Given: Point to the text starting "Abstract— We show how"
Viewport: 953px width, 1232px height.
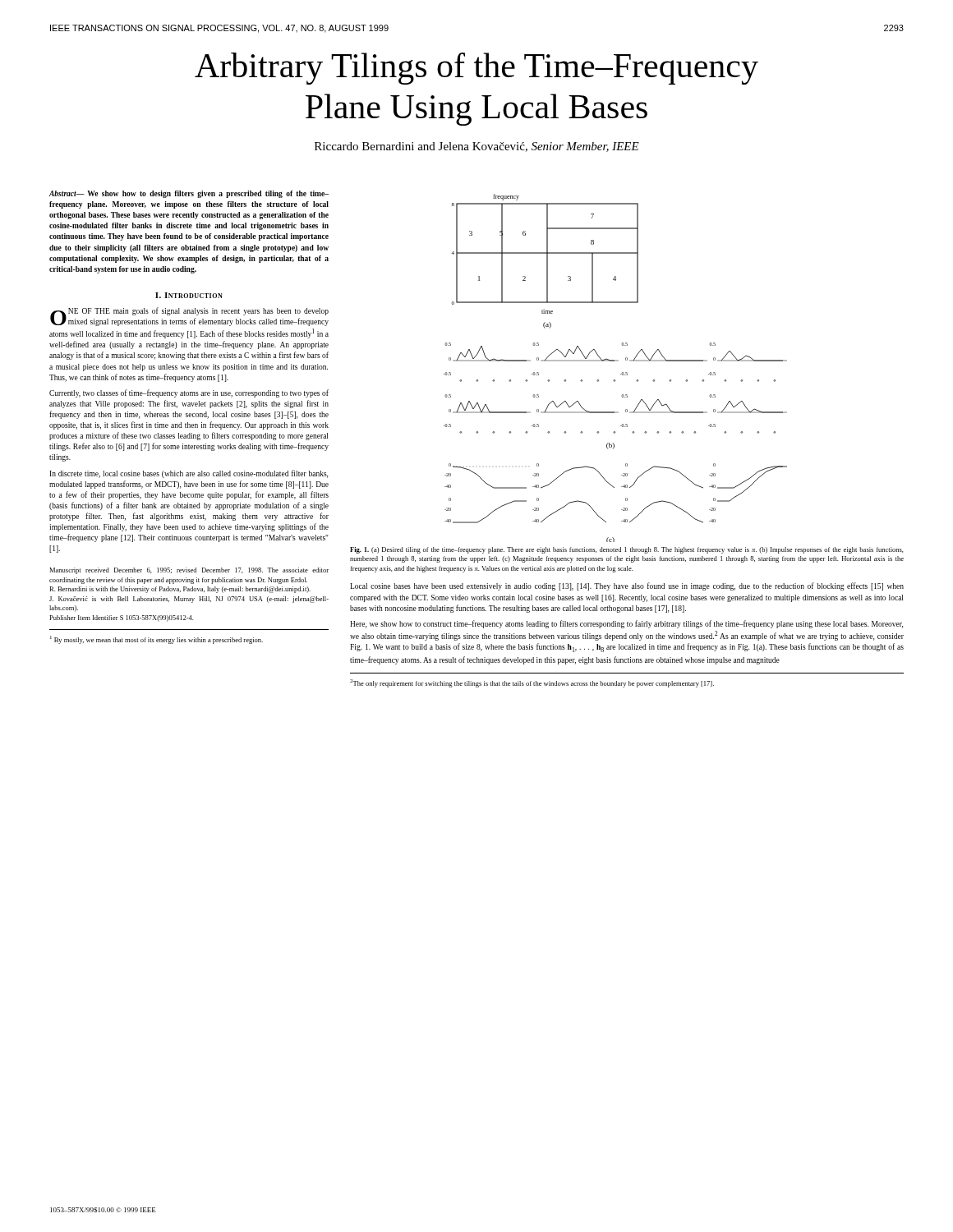Looking at the screenshot, I should (x=189, y=231).
